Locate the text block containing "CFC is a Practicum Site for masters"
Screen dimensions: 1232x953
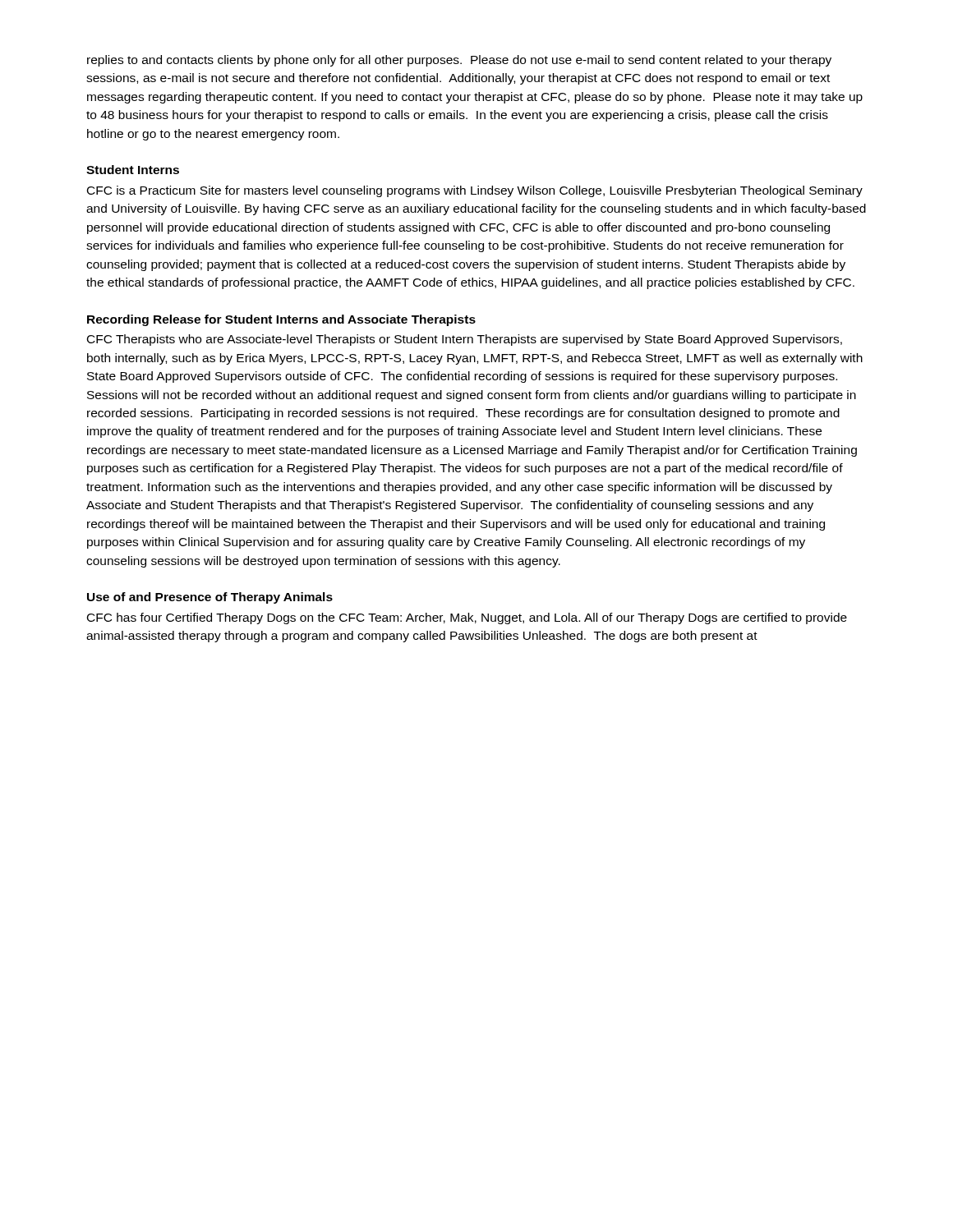476,236
